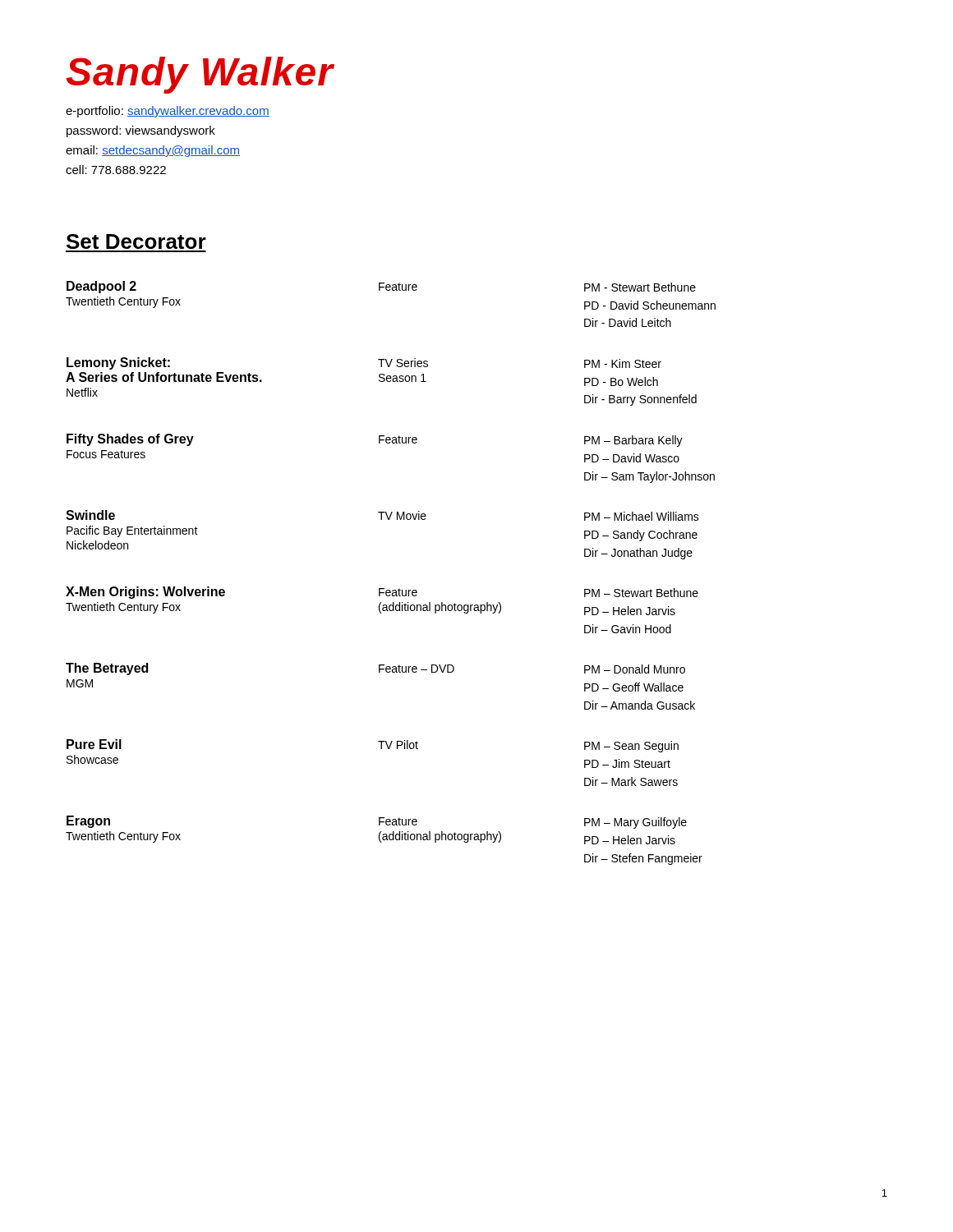
Task: Select the table that reads "Deadpool 2 Twentieth Century"
Action: point(476,585)
